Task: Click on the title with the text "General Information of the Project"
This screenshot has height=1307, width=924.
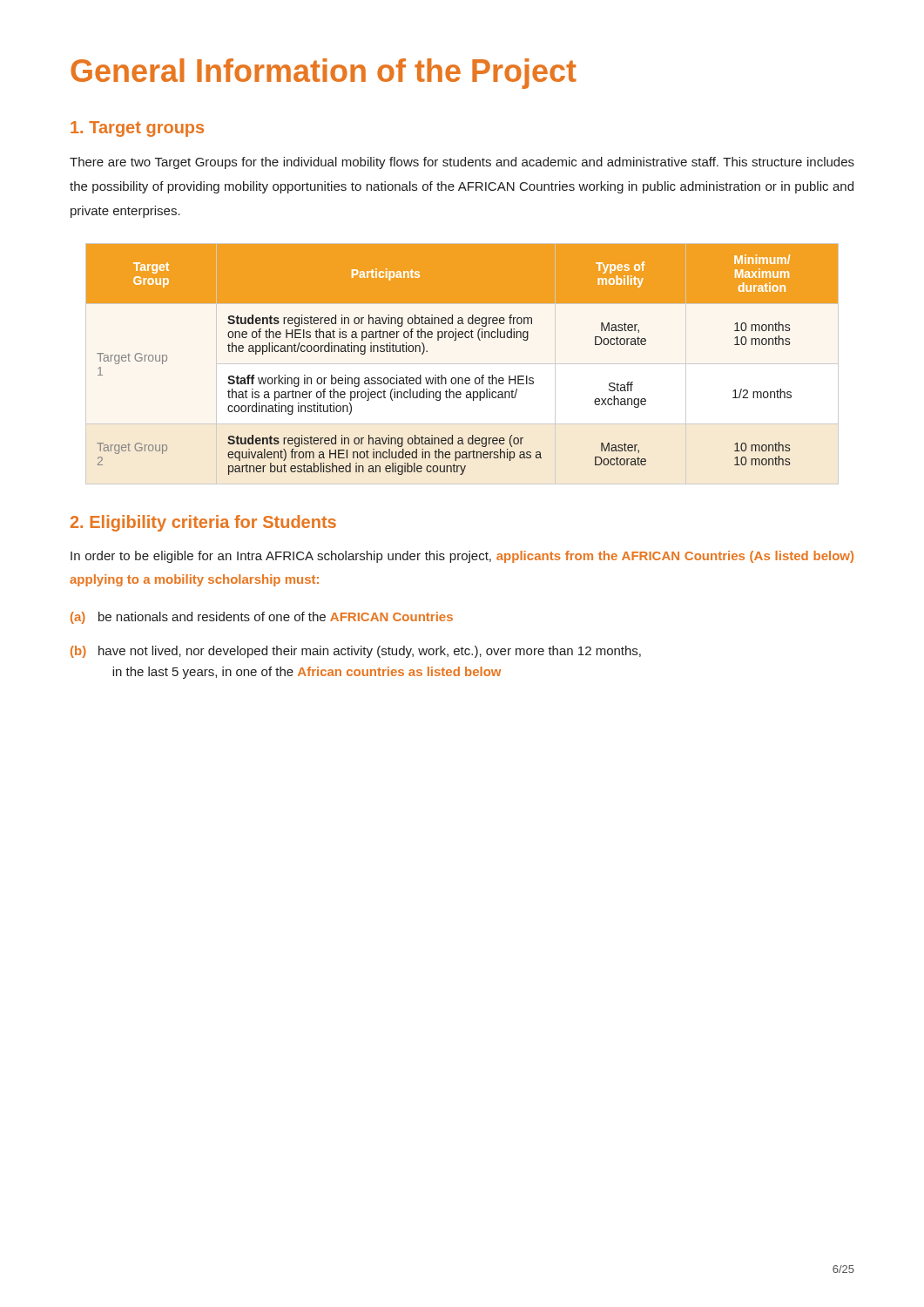Action: point(323,71)
